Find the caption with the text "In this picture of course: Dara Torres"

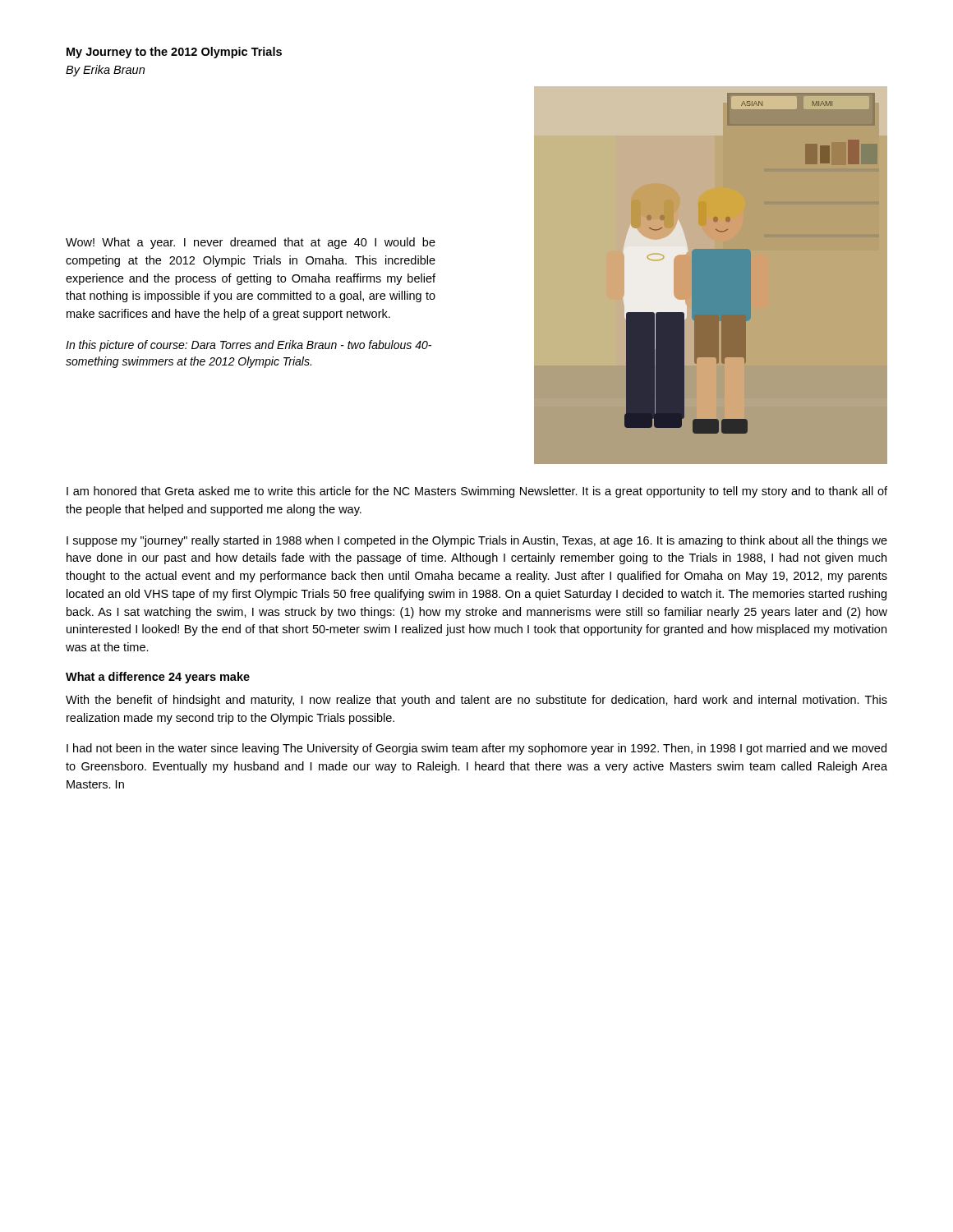point(249,353)
